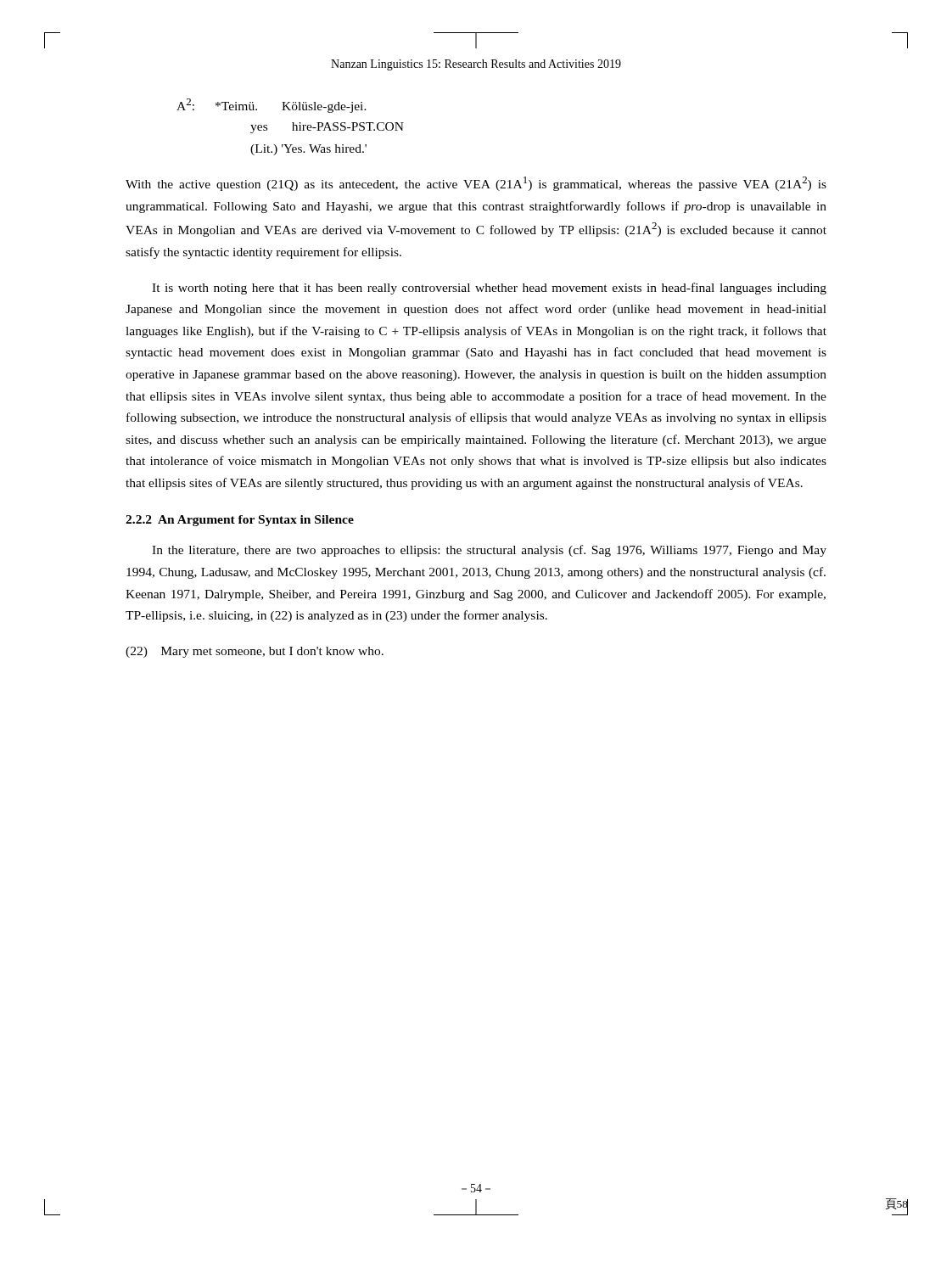Locate the region starting "With the active question (21Q) as its antecedent,"
952x1273 pixels.
pos(476,216)
